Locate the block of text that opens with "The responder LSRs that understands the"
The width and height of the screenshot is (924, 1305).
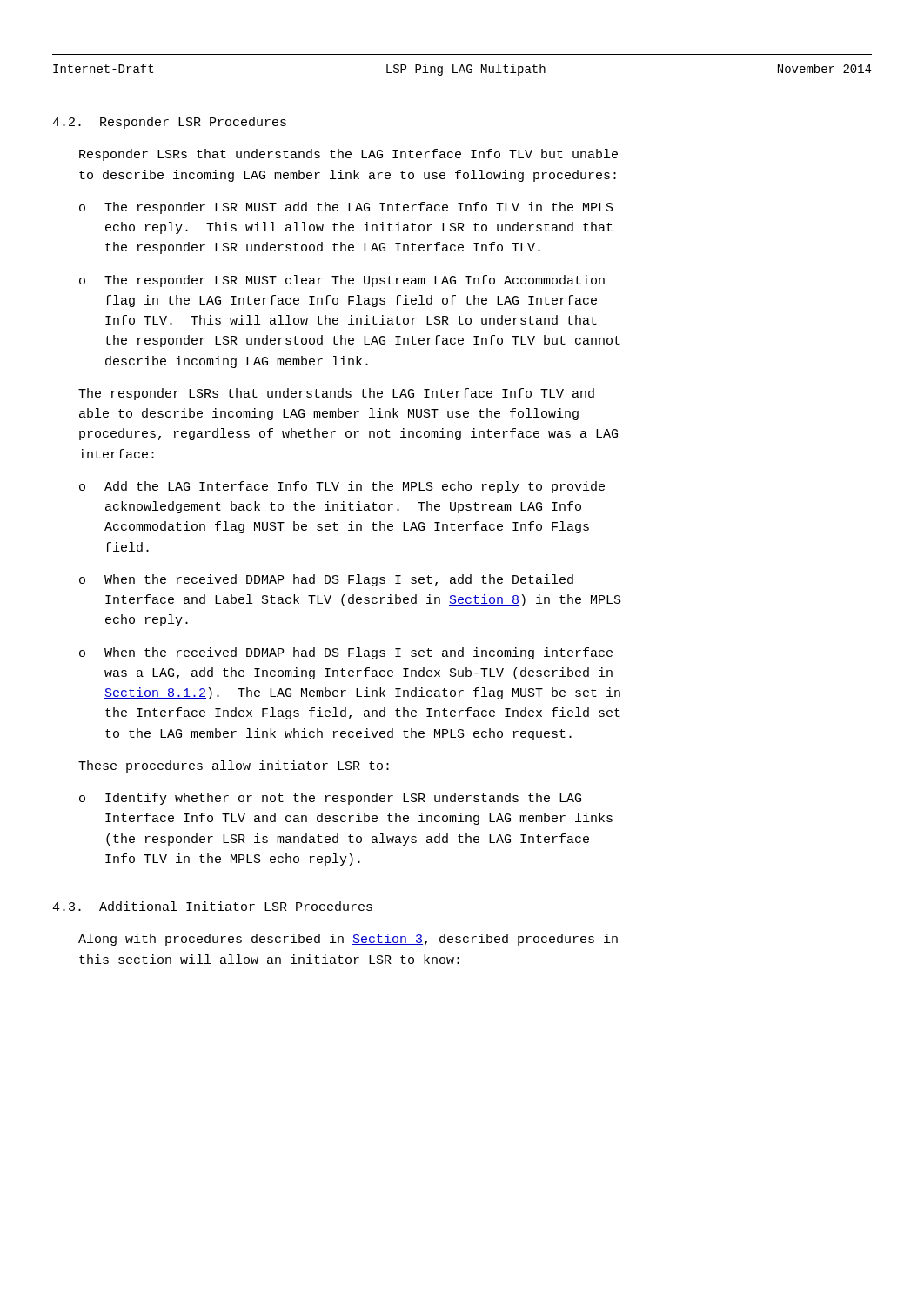click(348, 425)
